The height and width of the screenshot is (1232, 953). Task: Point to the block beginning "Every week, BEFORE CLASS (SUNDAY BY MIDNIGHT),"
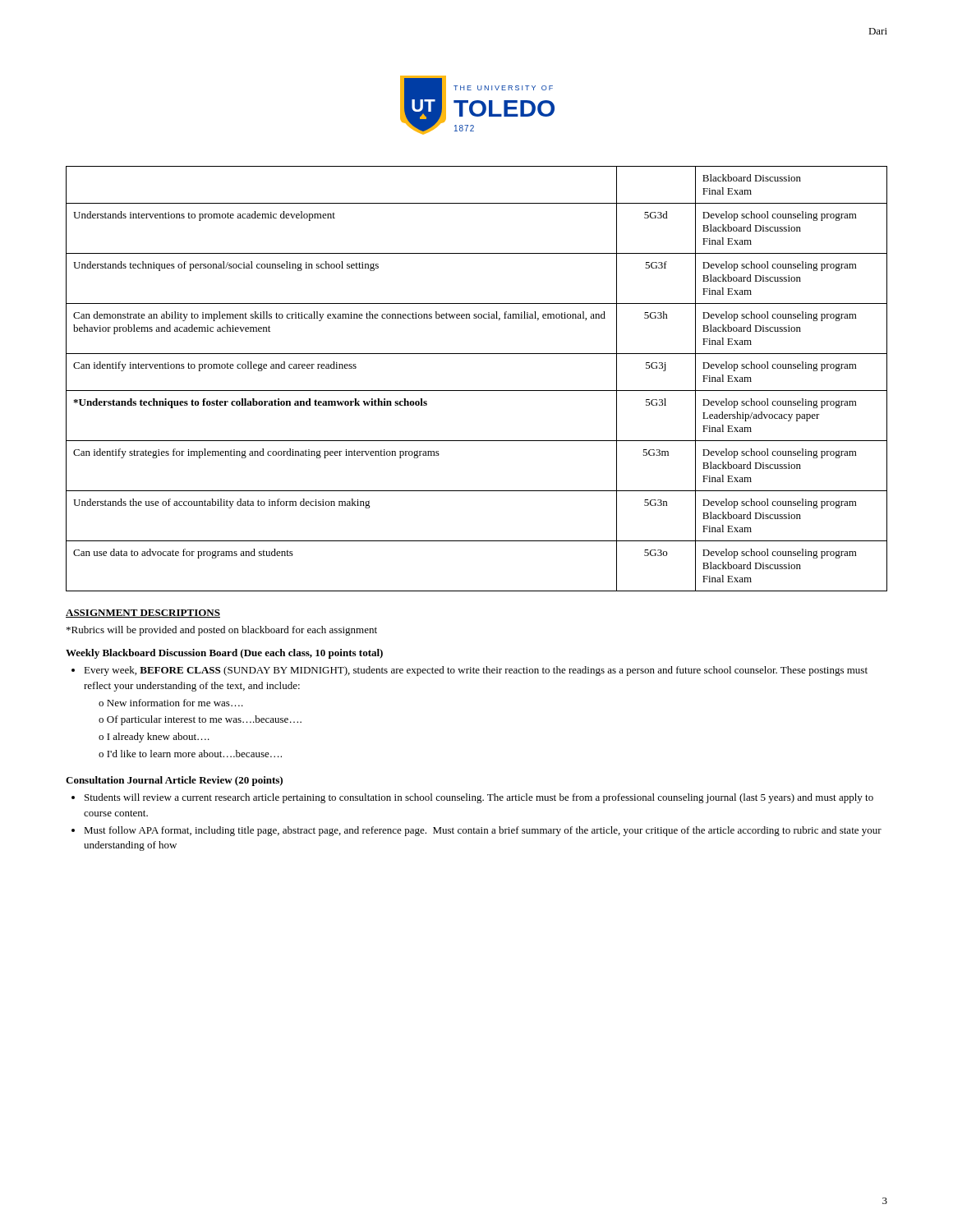470,671
